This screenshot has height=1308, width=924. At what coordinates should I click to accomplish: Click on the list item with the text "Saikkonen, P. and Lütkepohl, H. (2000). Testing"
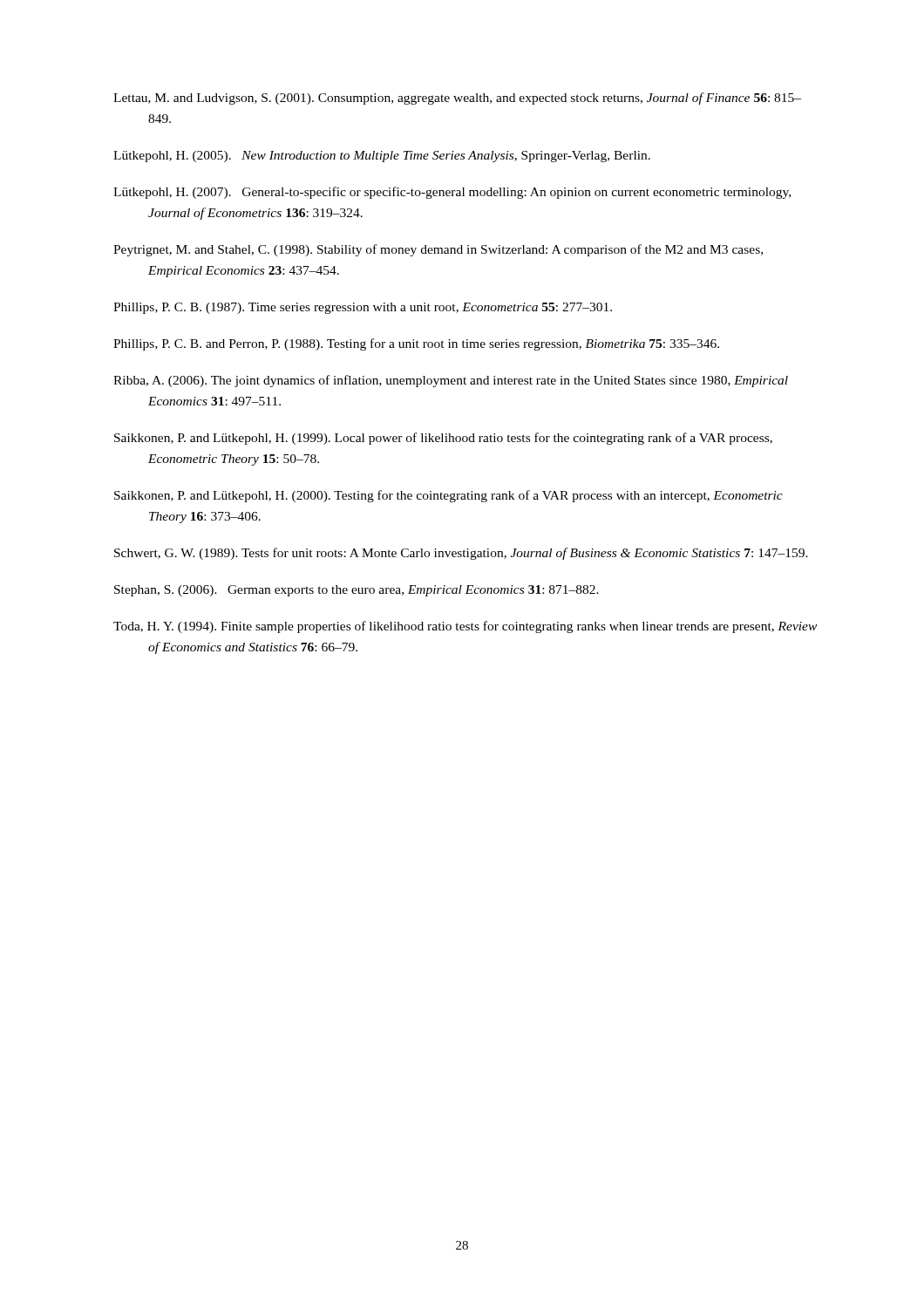tap(448, 505)
